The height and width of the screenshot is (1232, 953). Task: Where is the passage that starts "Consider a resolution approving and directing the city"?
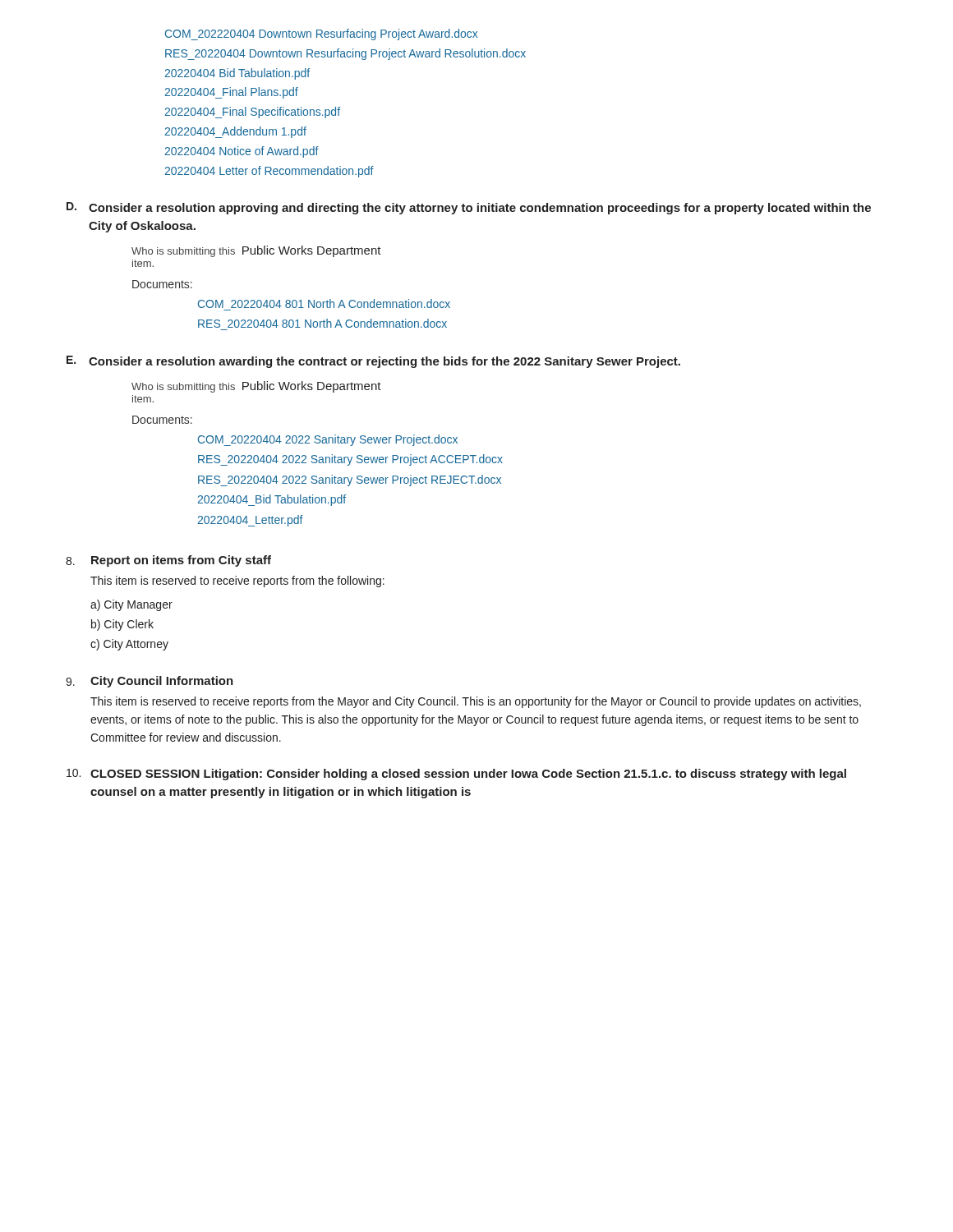tap(480, 217)
